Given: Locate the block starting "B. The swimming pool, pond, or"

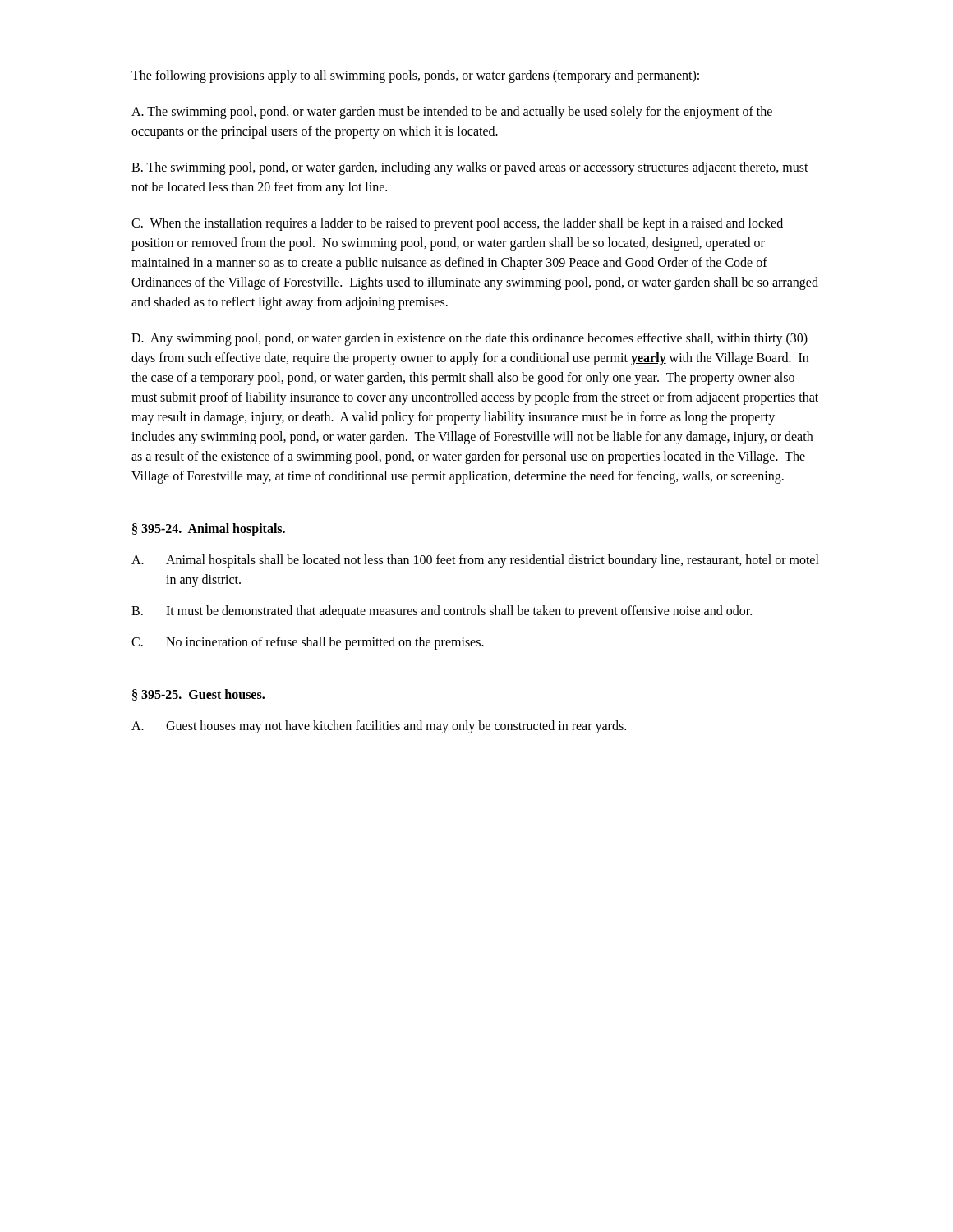Looking at the screenshot, I should (x=470, y=177).
